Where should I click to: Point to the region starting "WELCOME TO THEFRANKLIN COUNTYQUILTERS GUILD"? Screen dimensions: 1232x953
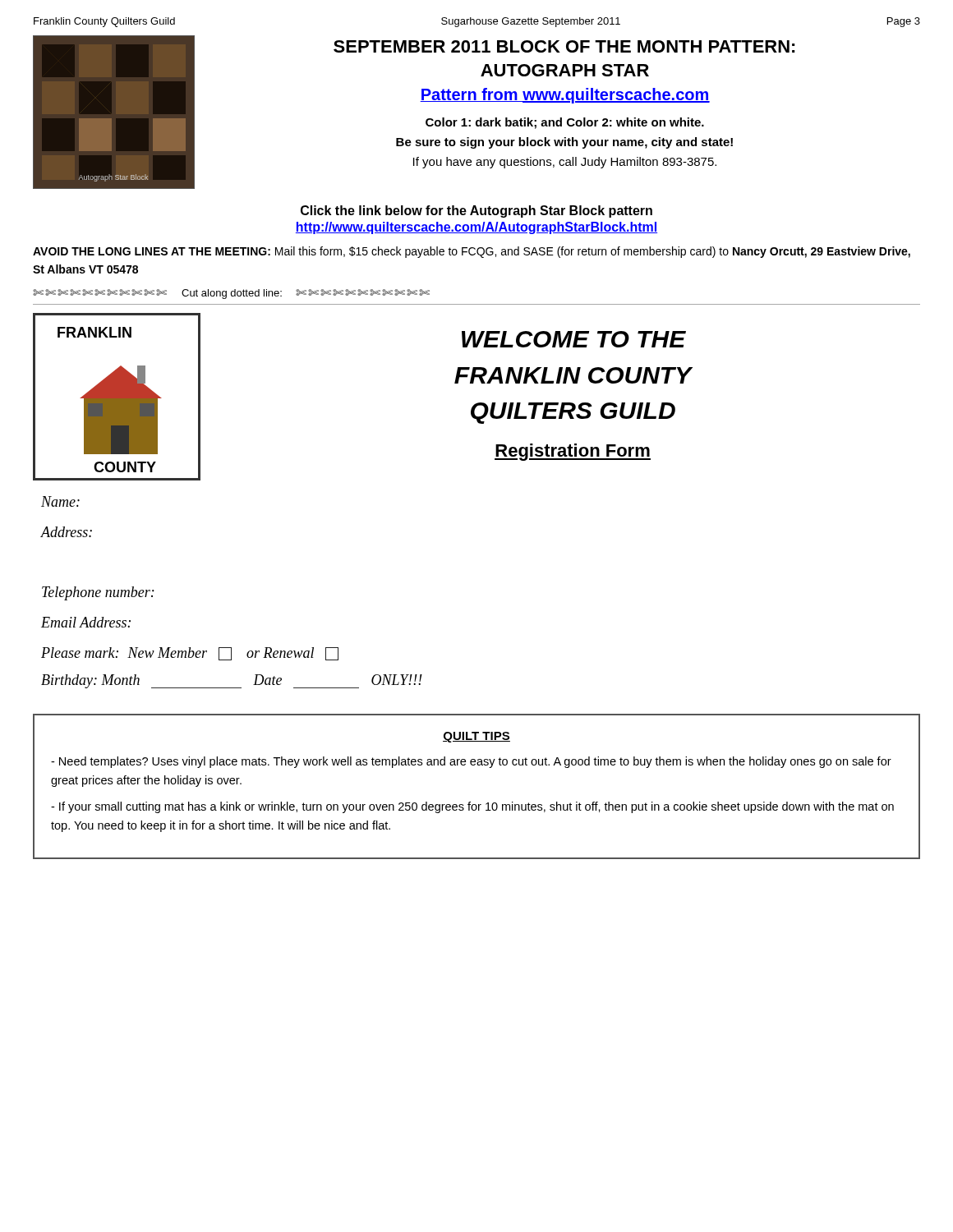[573, 391]
